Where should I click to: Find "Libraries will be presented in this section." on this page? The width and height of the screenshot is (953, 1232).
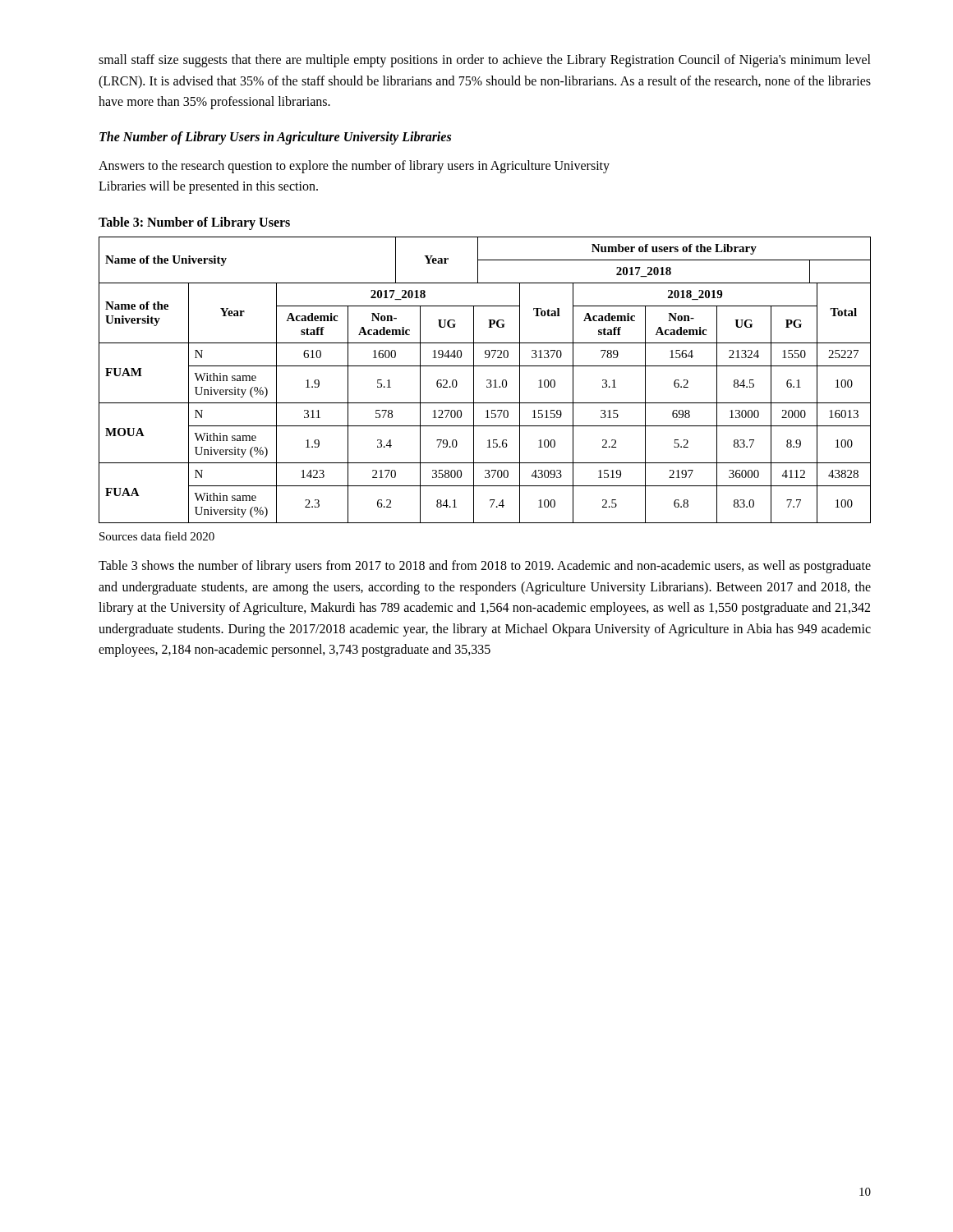coord(209,186)
